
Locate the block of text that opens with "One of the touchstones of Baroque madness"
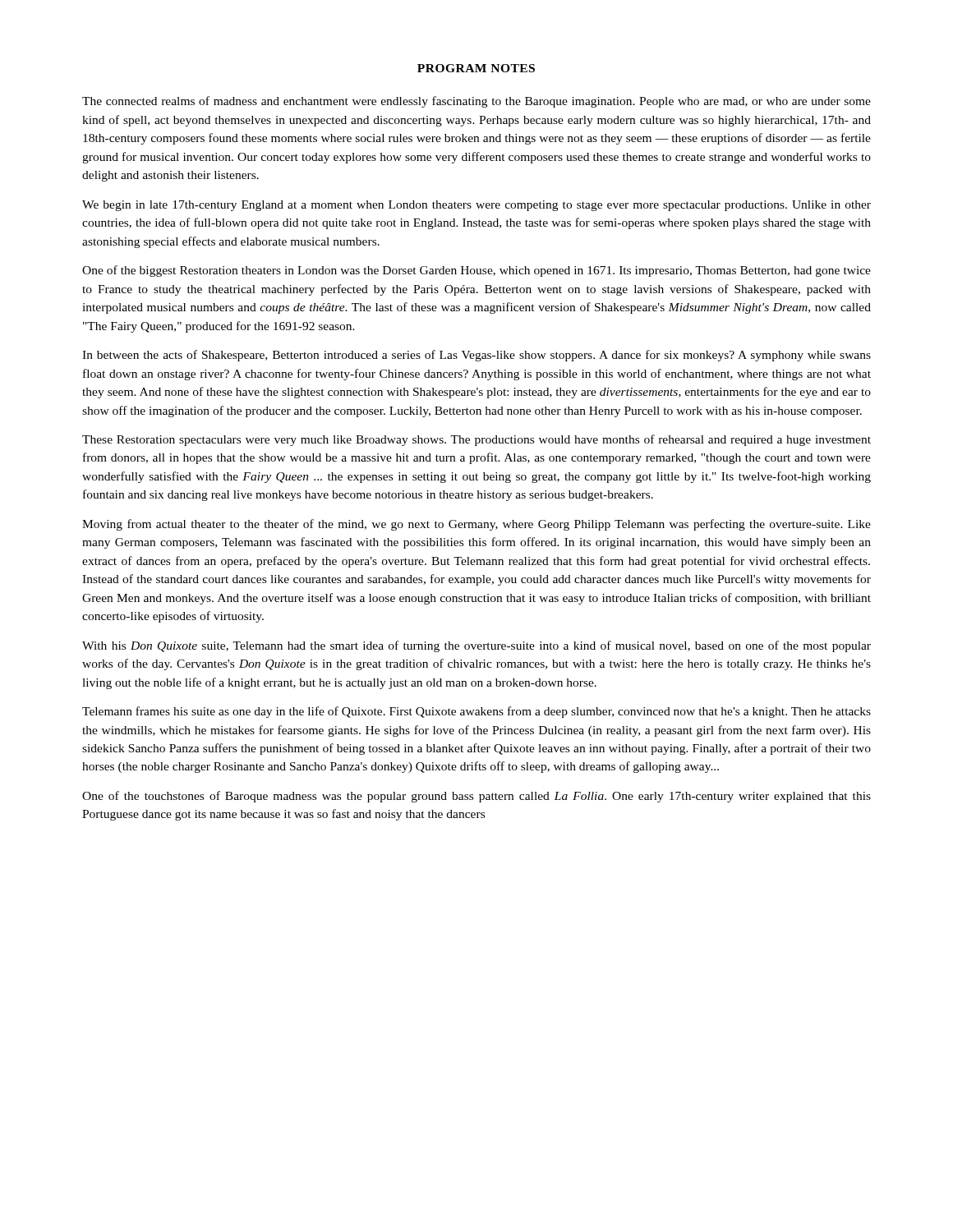[x=476, y=805]
